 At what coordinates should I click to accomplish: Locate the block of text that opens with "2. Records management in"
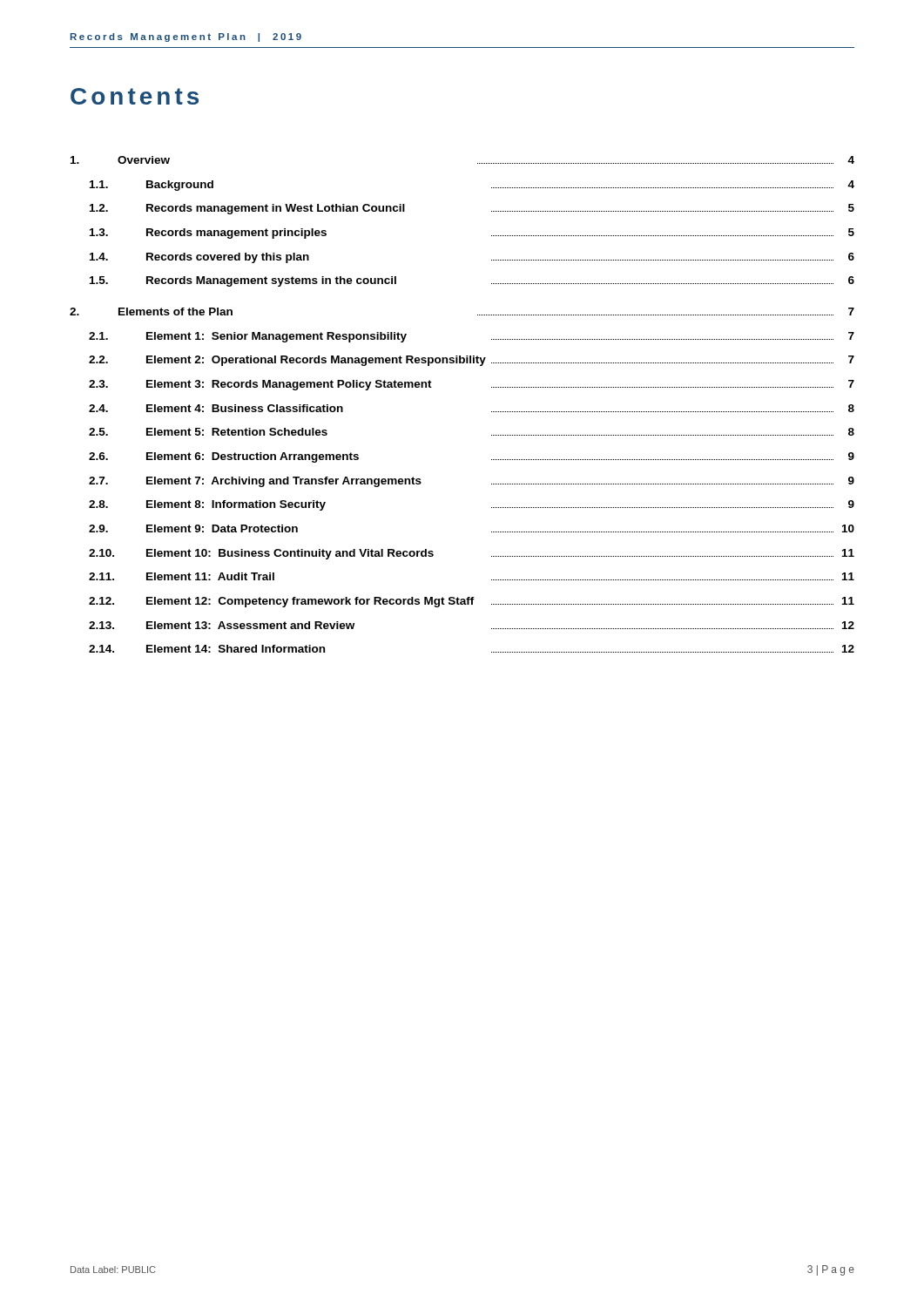point(273,209)
